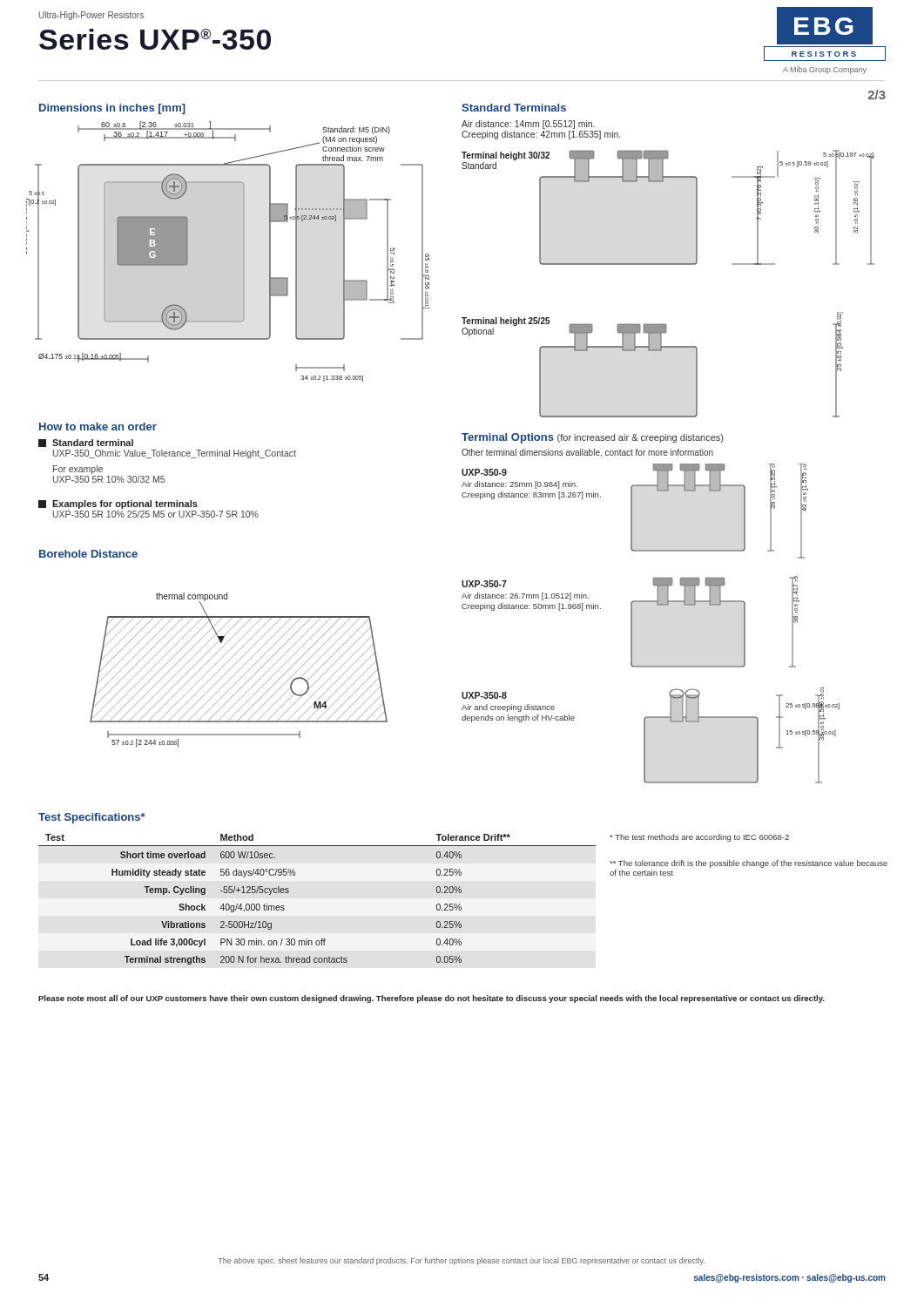Find the region starting "Terminal Options (for"
924x1307 pixels.
pos(593,437)
